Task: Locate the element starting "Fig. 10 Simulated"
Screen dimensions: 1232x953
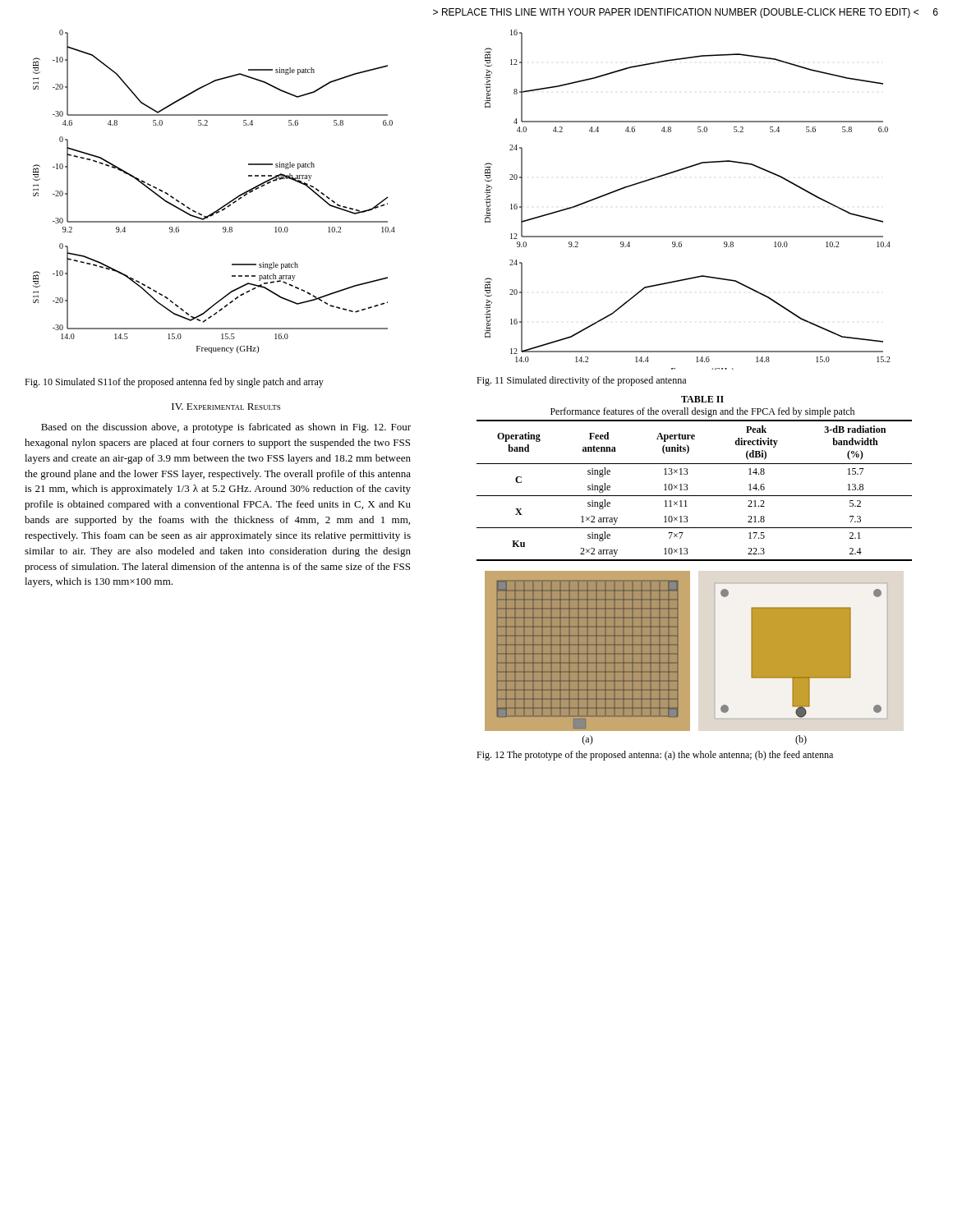Action: pyautogui.click(x=174, y=382)
